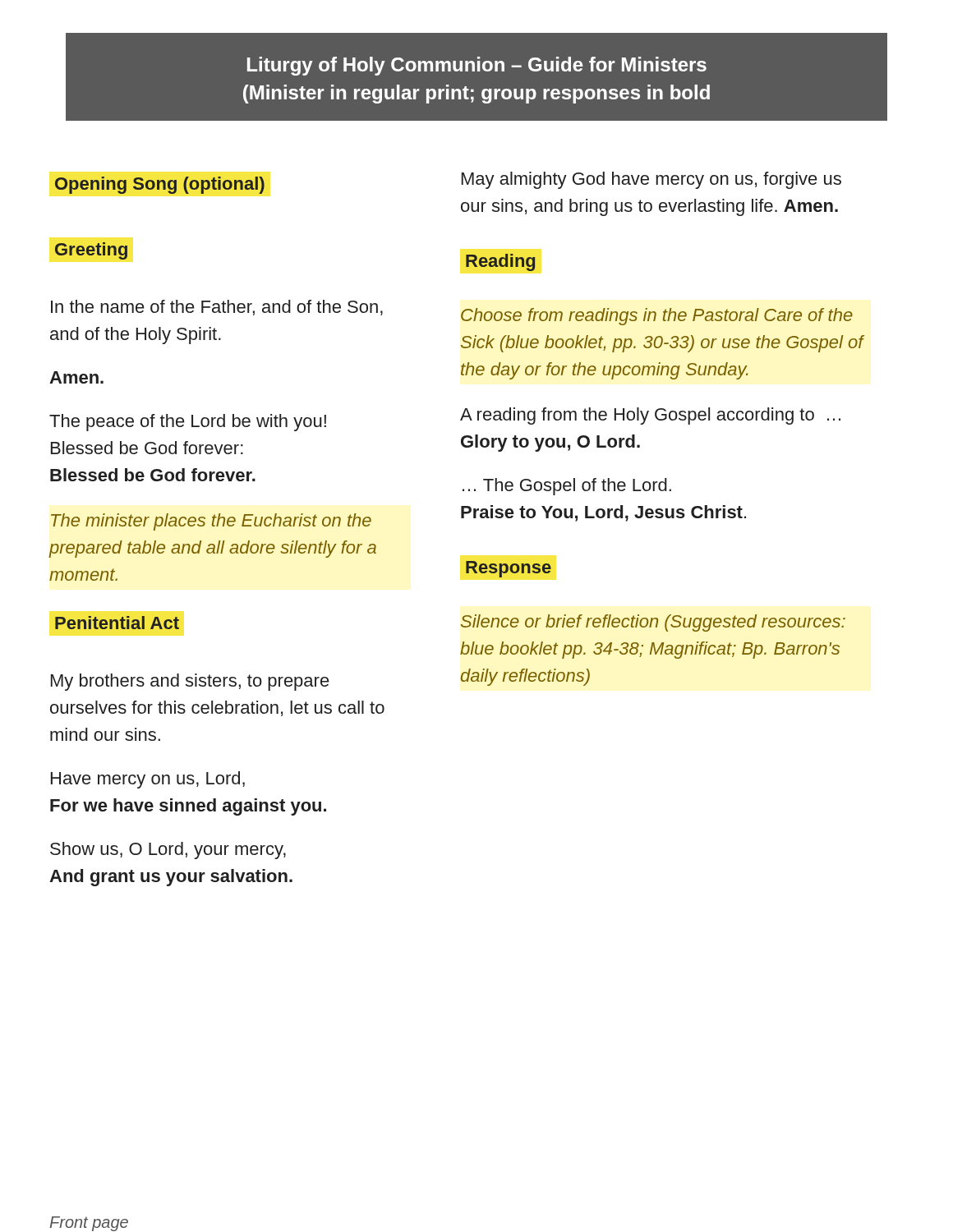The width and height of the screenshot is (953, 1232).
Task: Locate the passage starting "In the name"
Action: (217, 321)
